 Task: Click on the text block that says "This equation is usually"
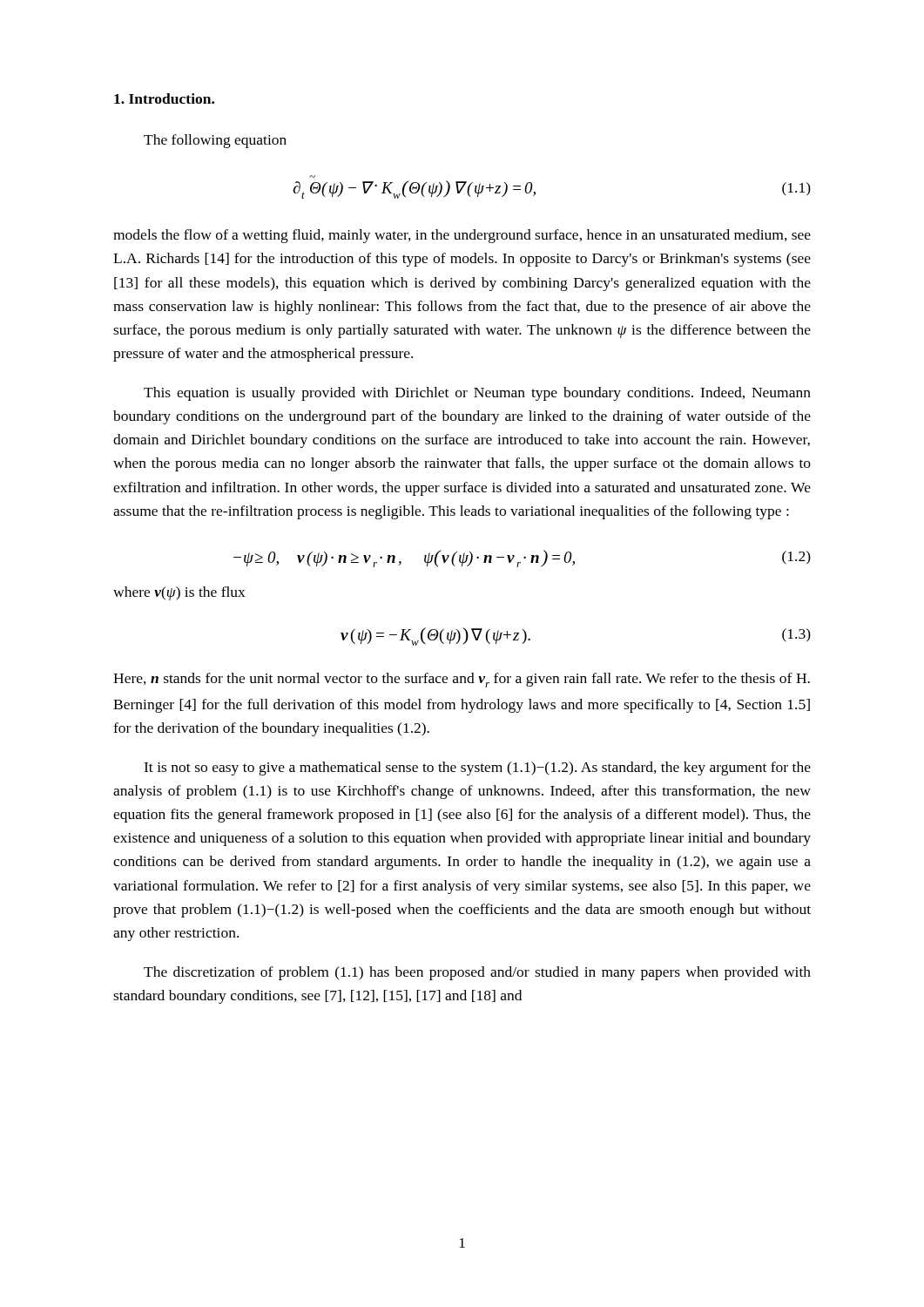462,451
